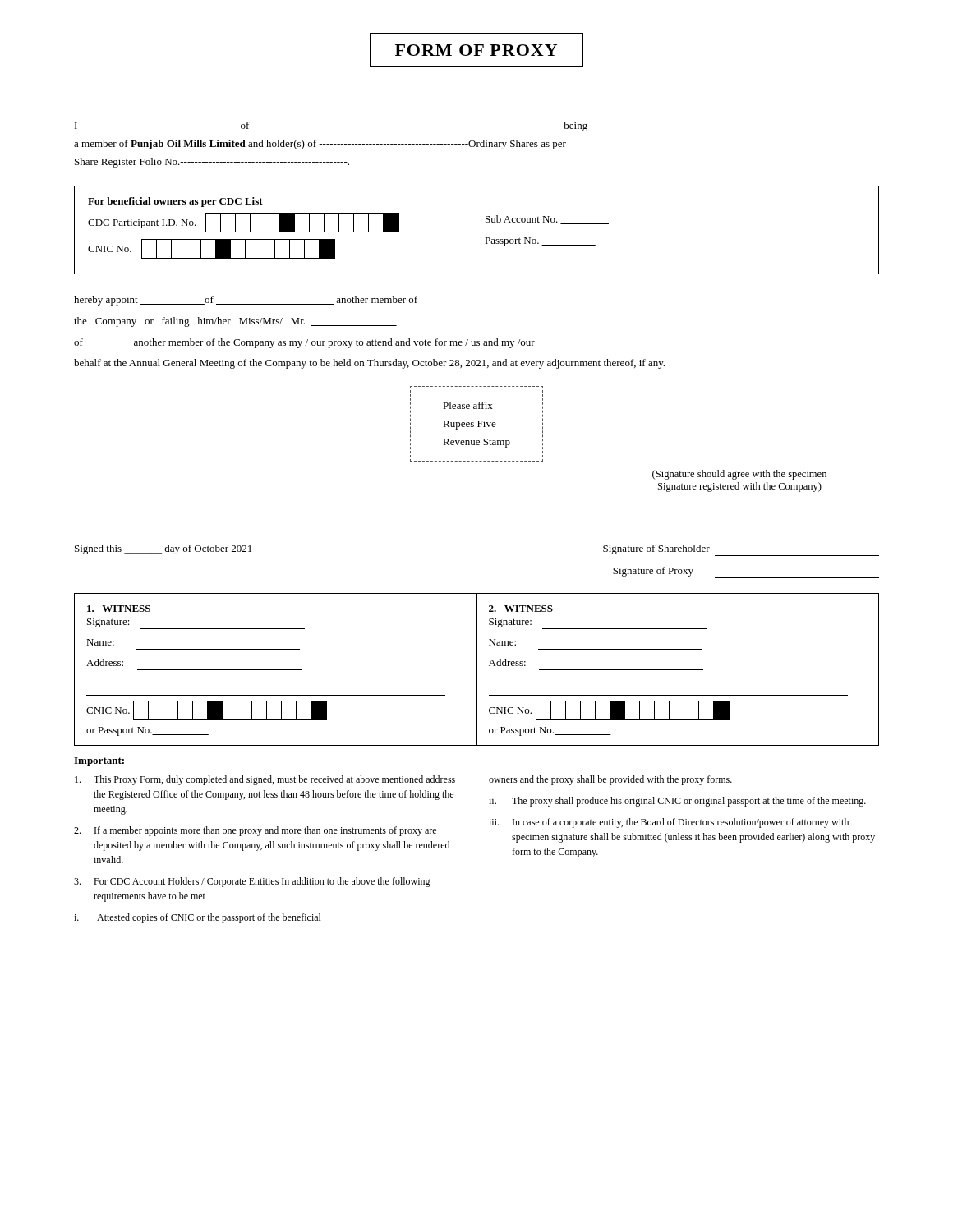Where is the passage that starts "3. For CDC"?
Image resolution: width=953 pixels, height=1232 pixels.
pyautogui.click(x=269, y=888)
